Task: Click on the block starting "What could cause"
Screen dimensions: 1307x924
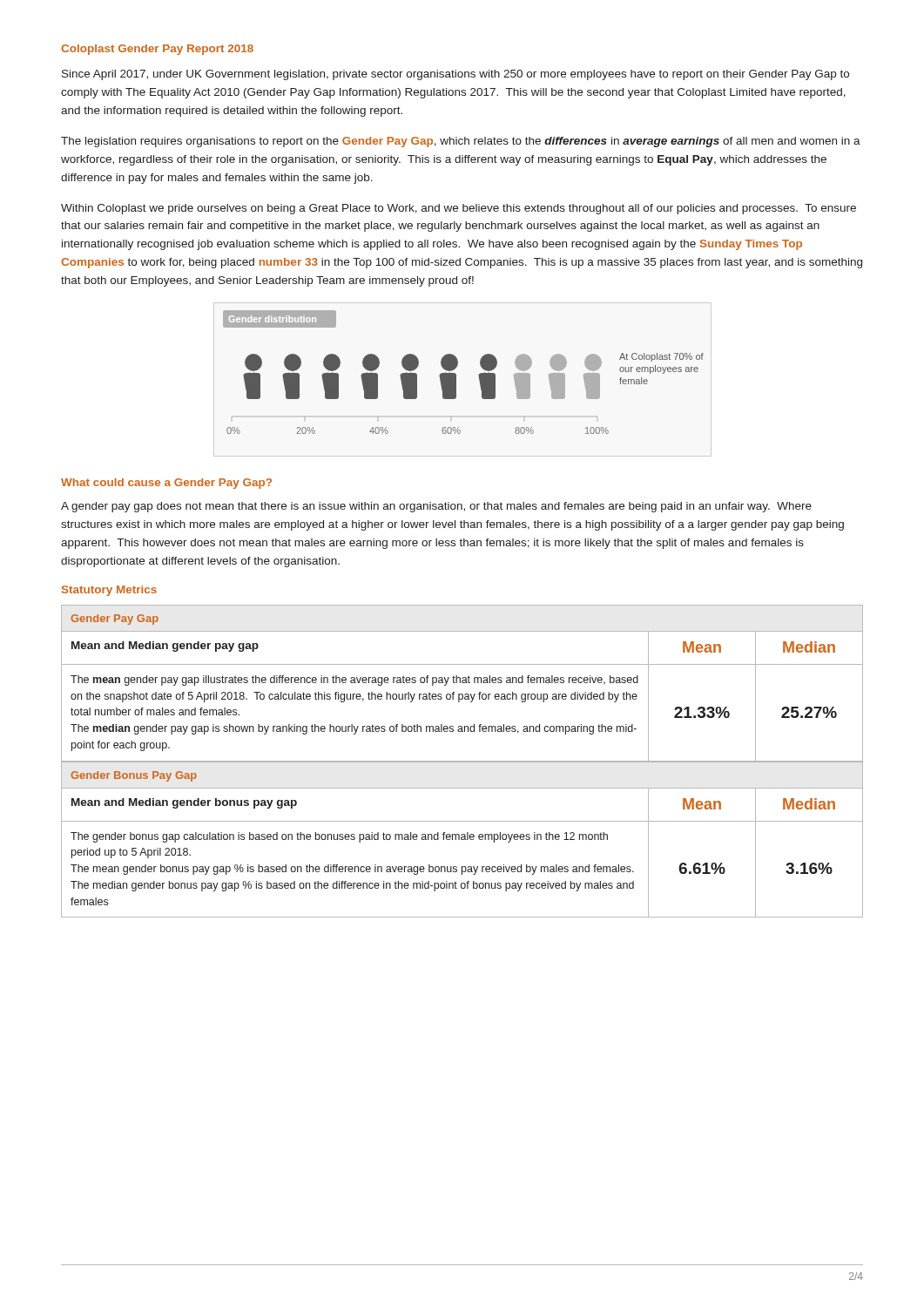Action: (x=167, y=482)
